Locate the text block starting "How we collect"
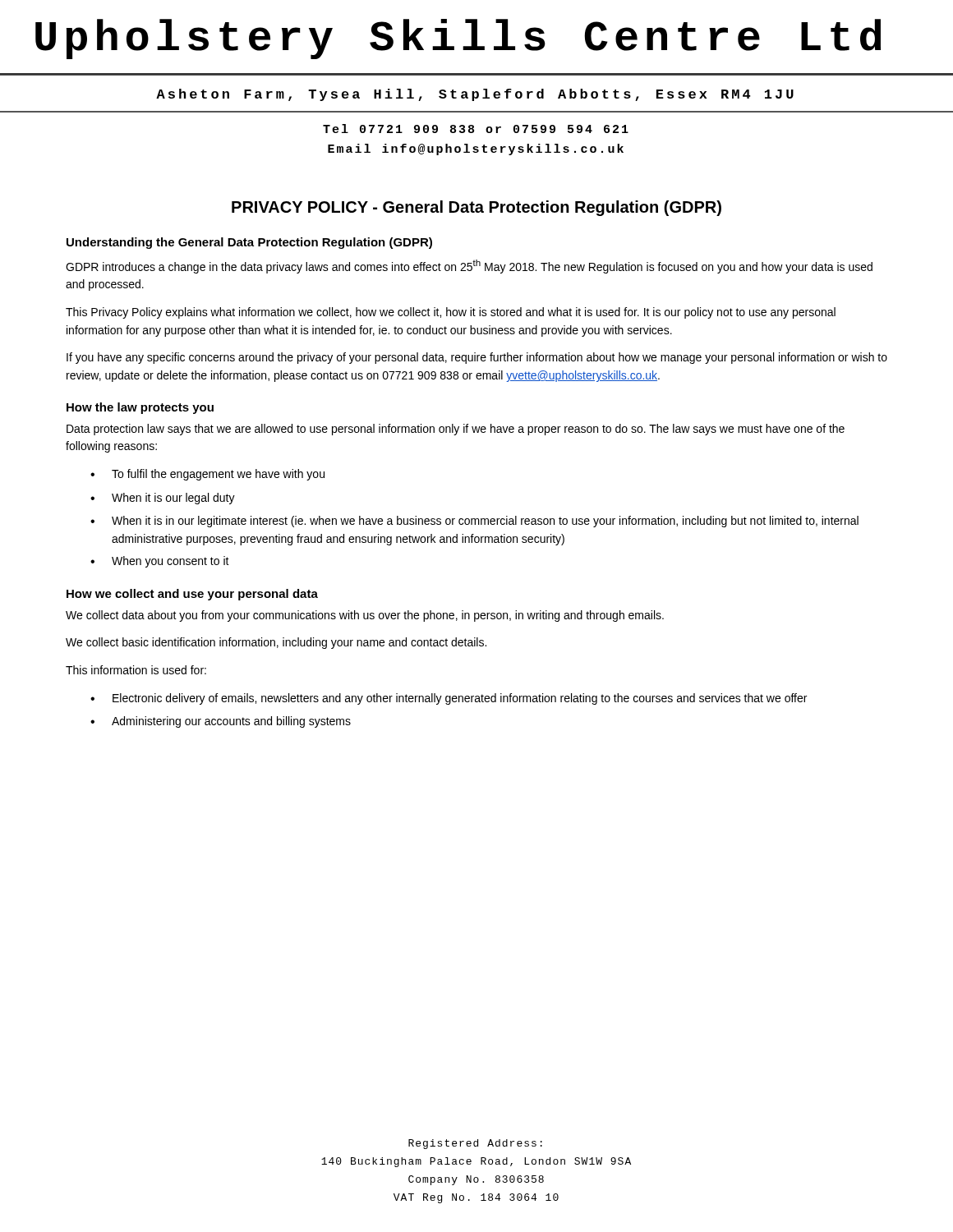This screenshot has height=1232, width=953. [x=192, y=595]
